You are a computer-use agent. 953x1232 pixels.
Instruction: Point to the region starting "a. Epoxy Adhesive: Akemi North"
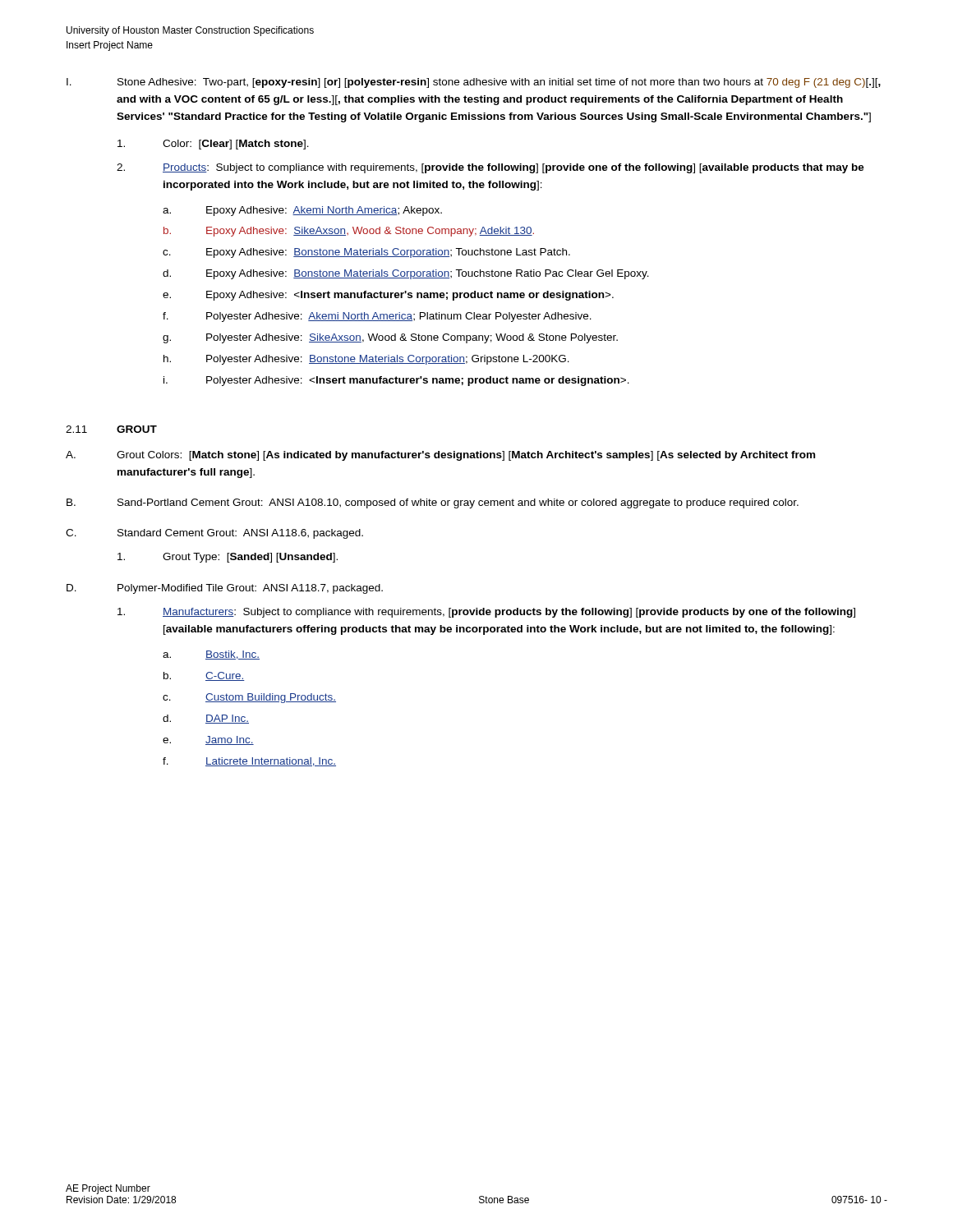(x=302, y=211)
